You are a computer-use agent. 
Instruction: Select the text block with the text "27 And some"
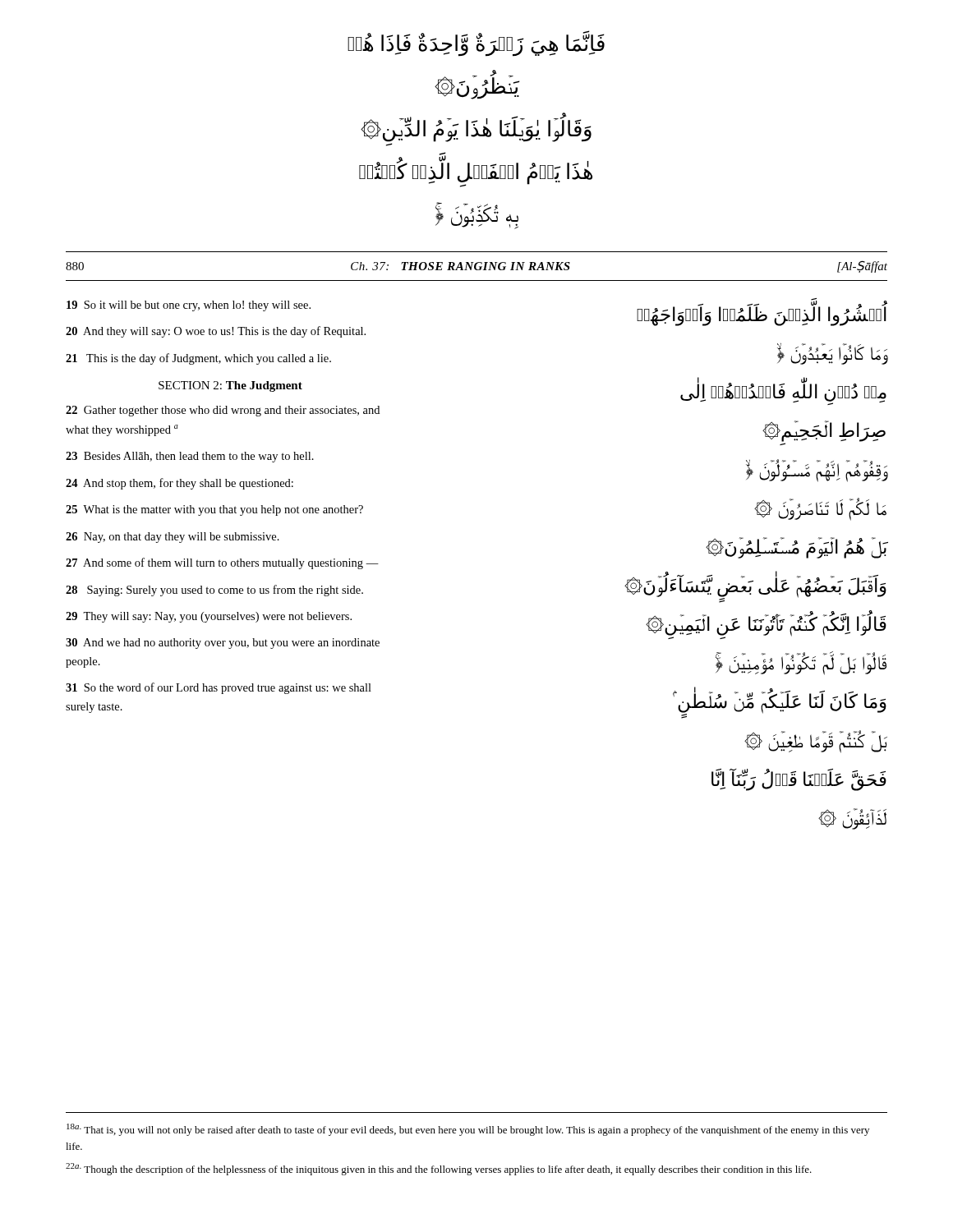(230, 563)
